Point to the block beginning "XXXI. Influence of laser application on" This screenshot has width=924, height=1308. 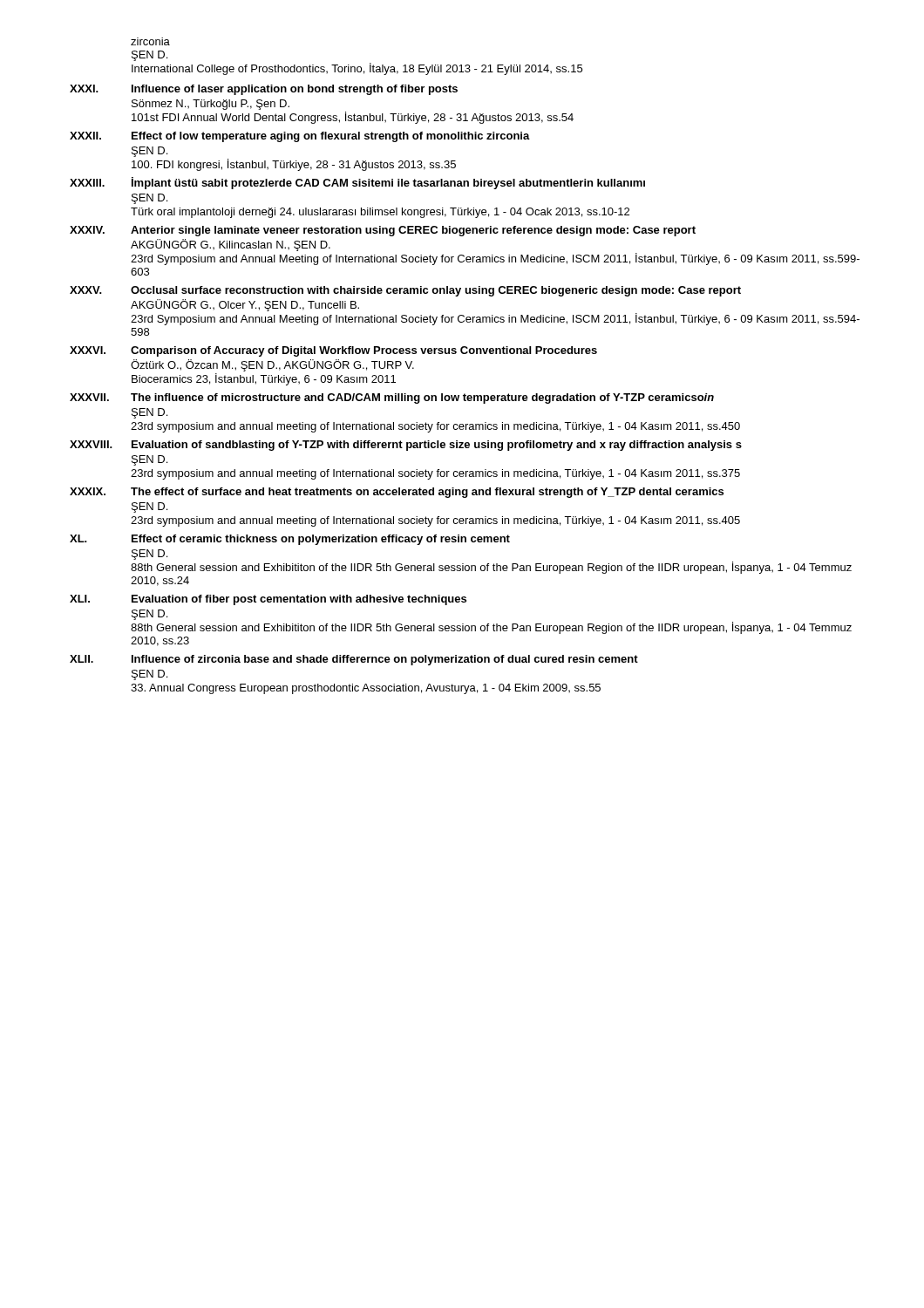tap(471, 103)
